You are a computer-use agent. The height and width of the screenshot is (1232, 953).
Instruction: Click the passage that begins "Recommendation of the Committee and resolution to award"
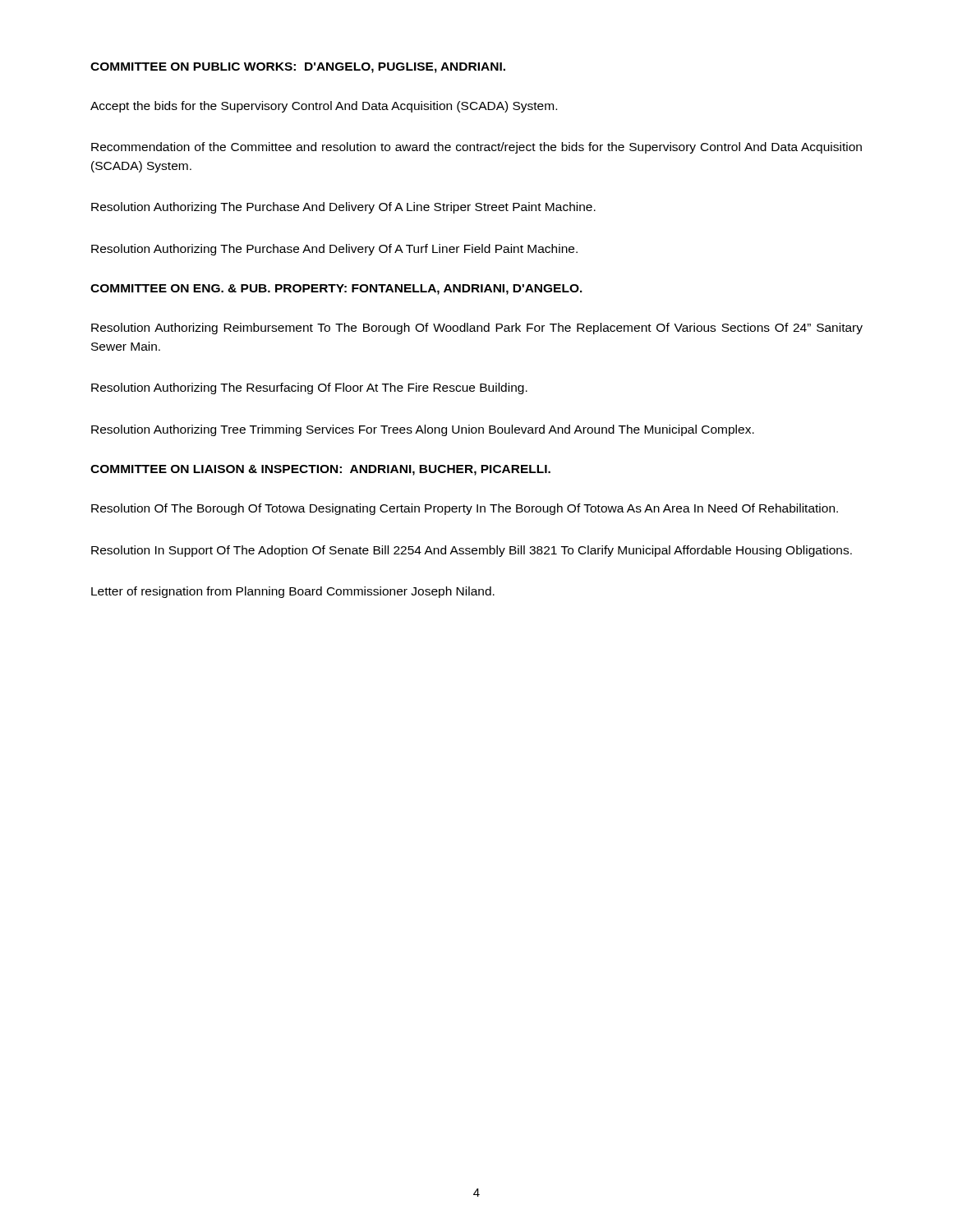(476, 156)
